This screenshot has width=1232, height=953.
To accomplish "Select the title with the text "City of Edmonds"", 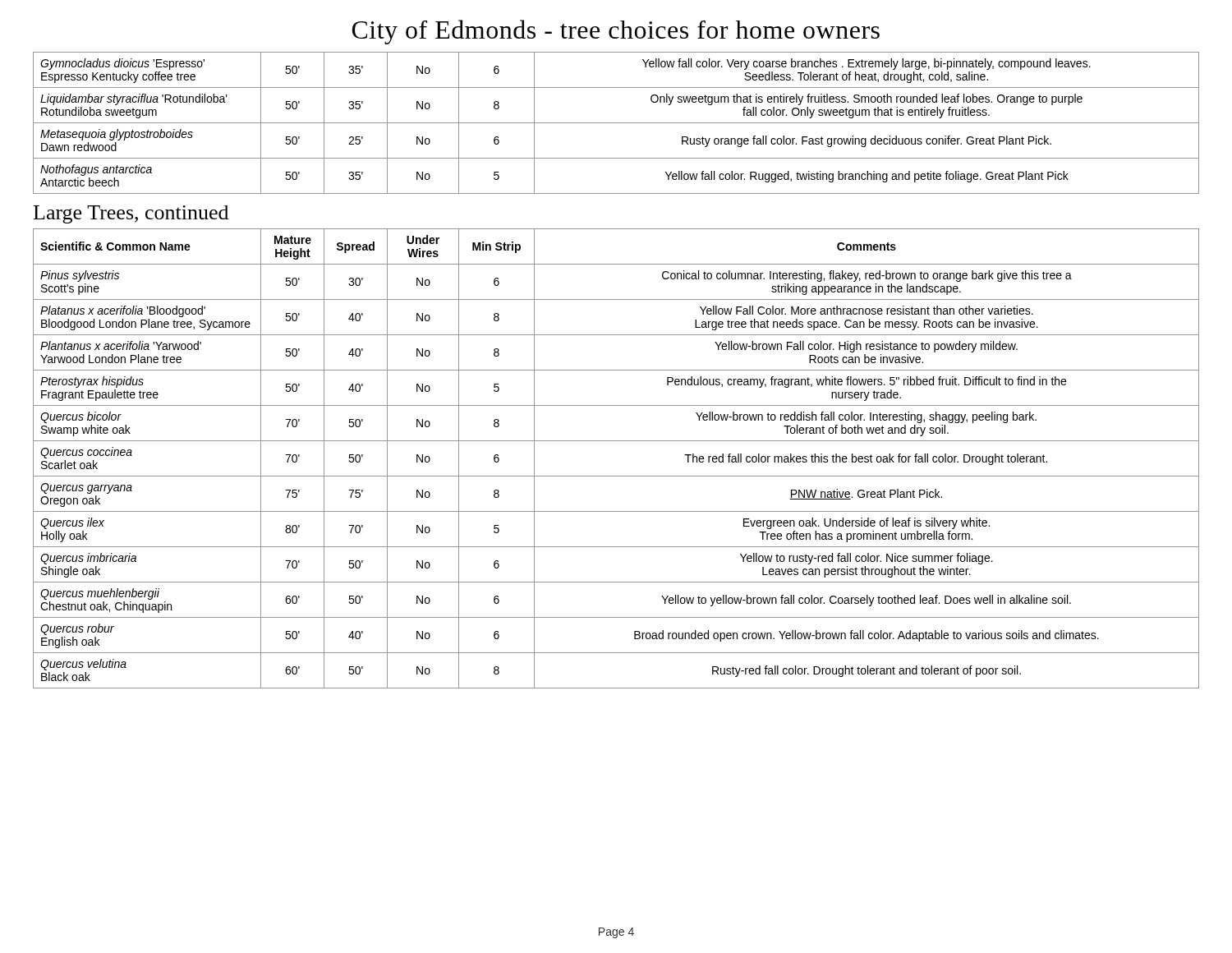I will 616,30.
